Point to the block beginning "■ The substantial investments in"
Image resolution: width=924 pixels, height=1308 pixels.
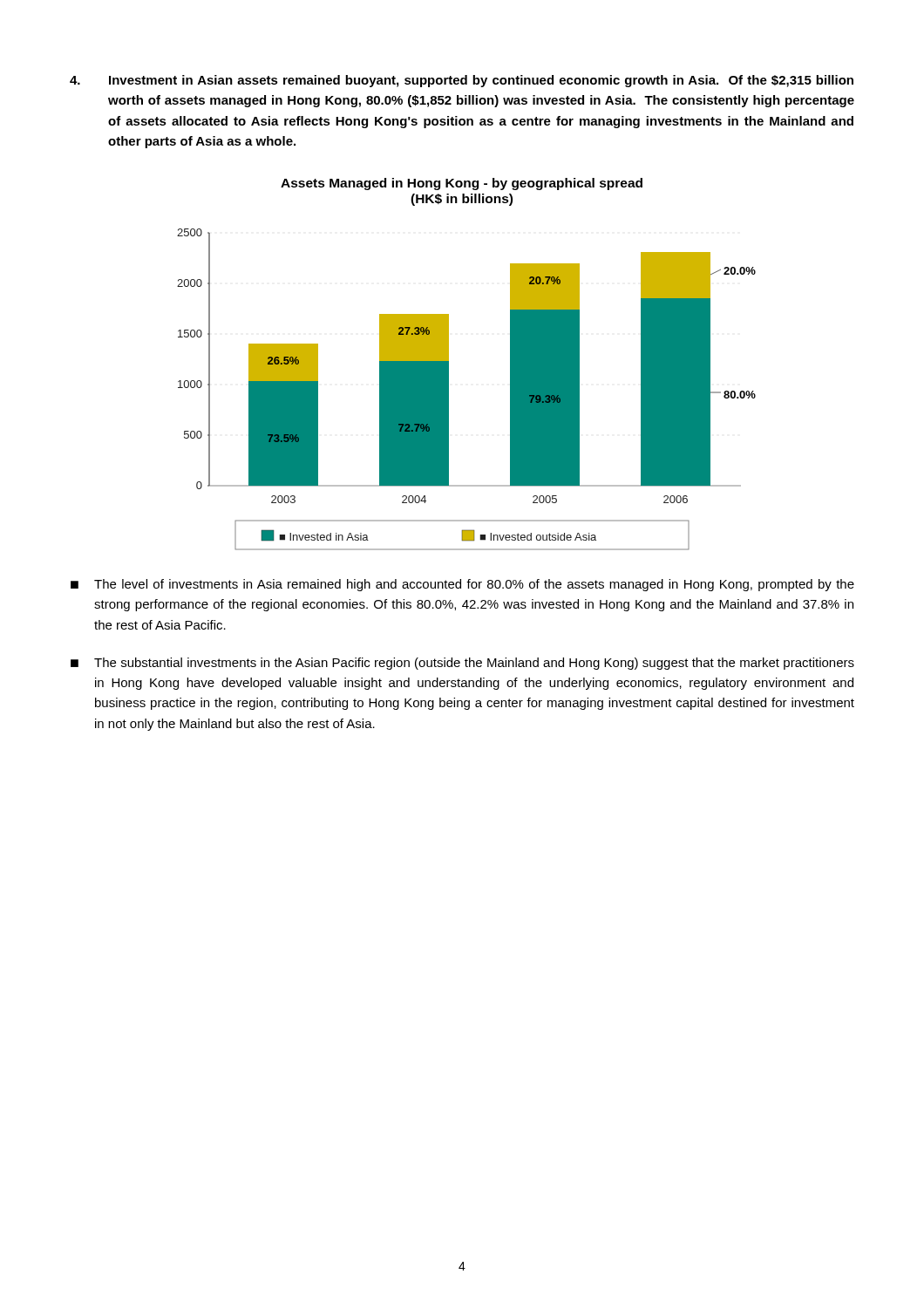tap(462, 693)
